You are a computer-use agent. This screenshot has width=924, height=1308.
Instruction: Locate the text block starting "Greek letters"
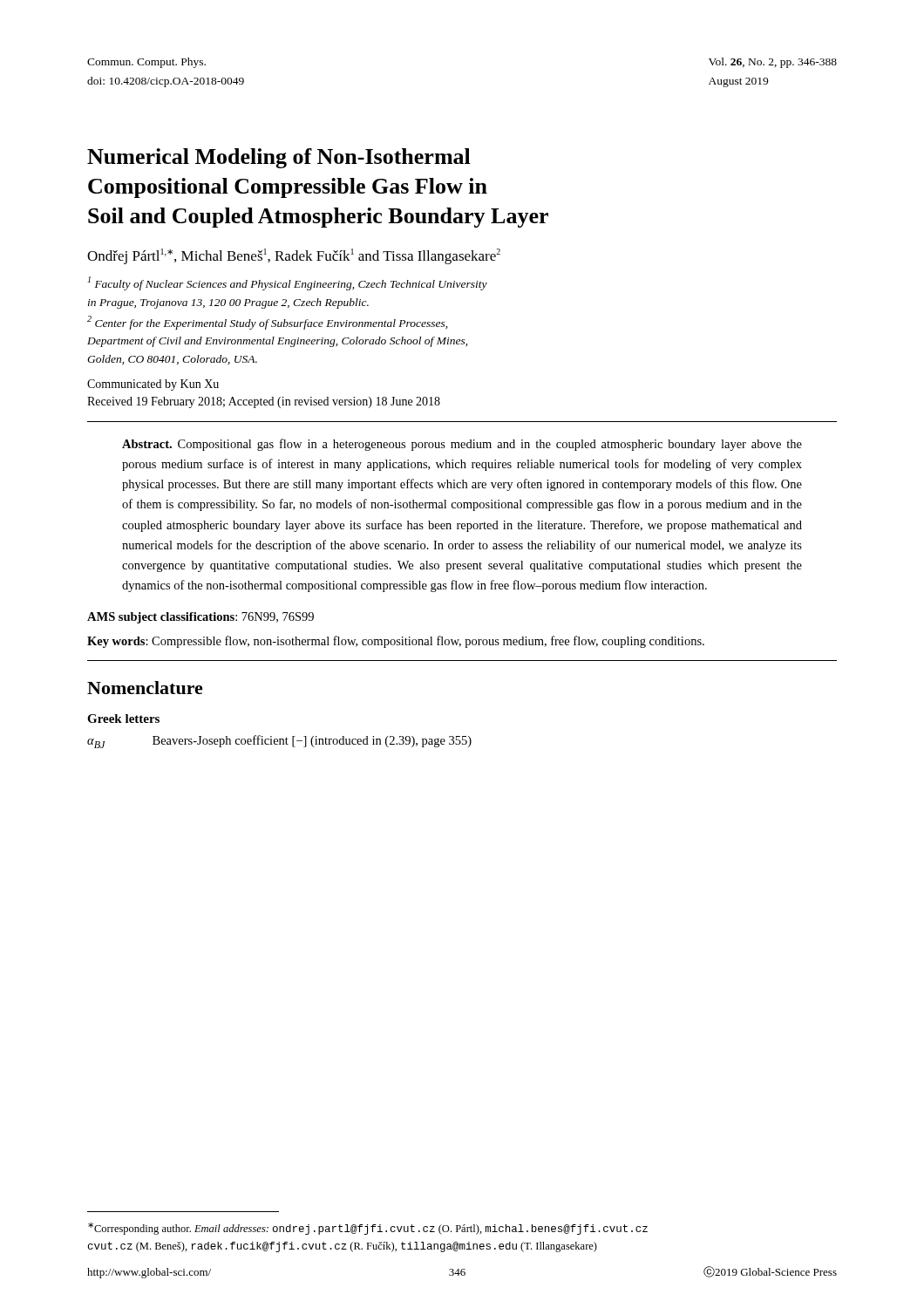[124, 718]
